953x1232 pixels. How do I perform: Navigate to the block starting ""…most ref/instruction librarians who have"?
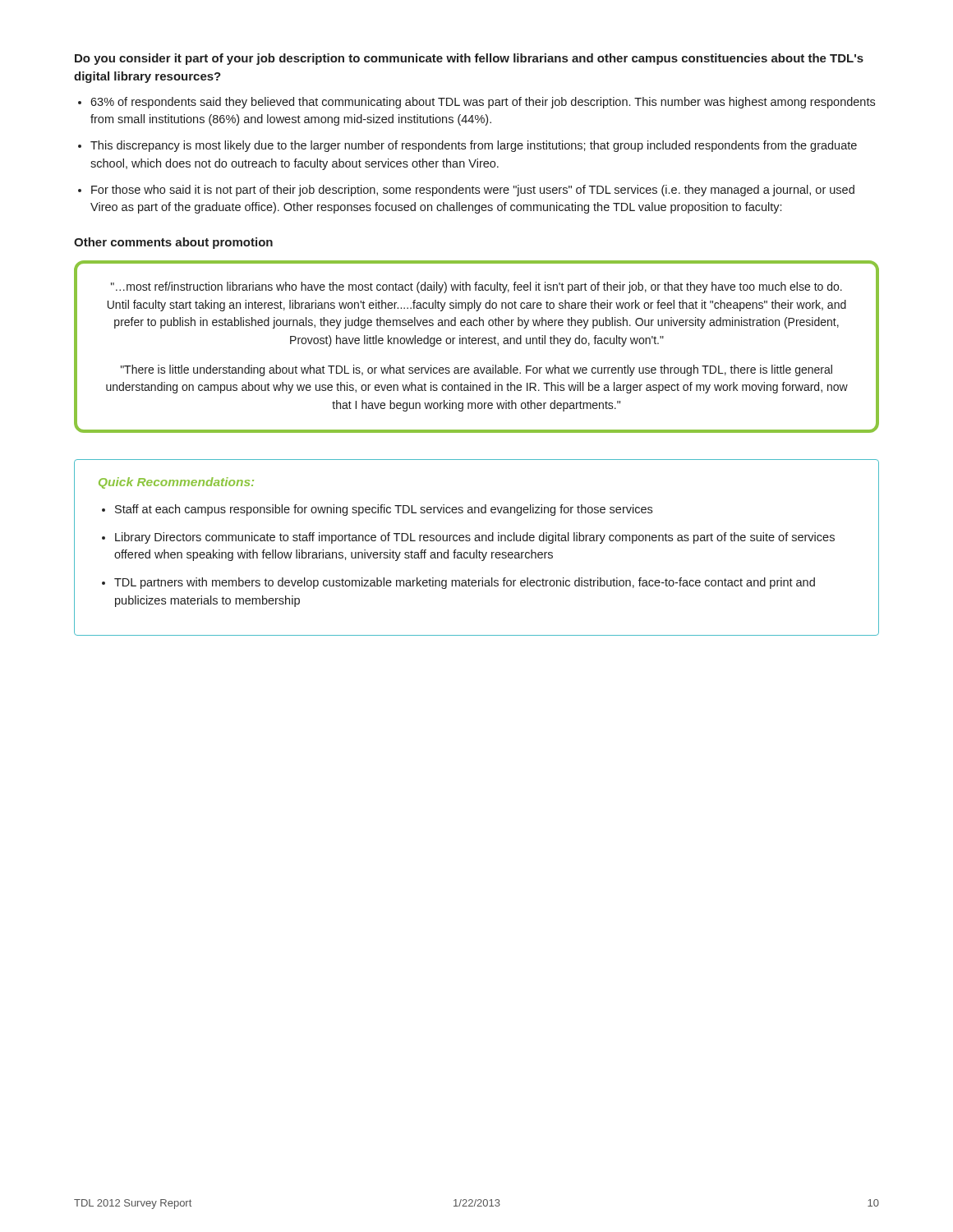(x=476, y=346)
